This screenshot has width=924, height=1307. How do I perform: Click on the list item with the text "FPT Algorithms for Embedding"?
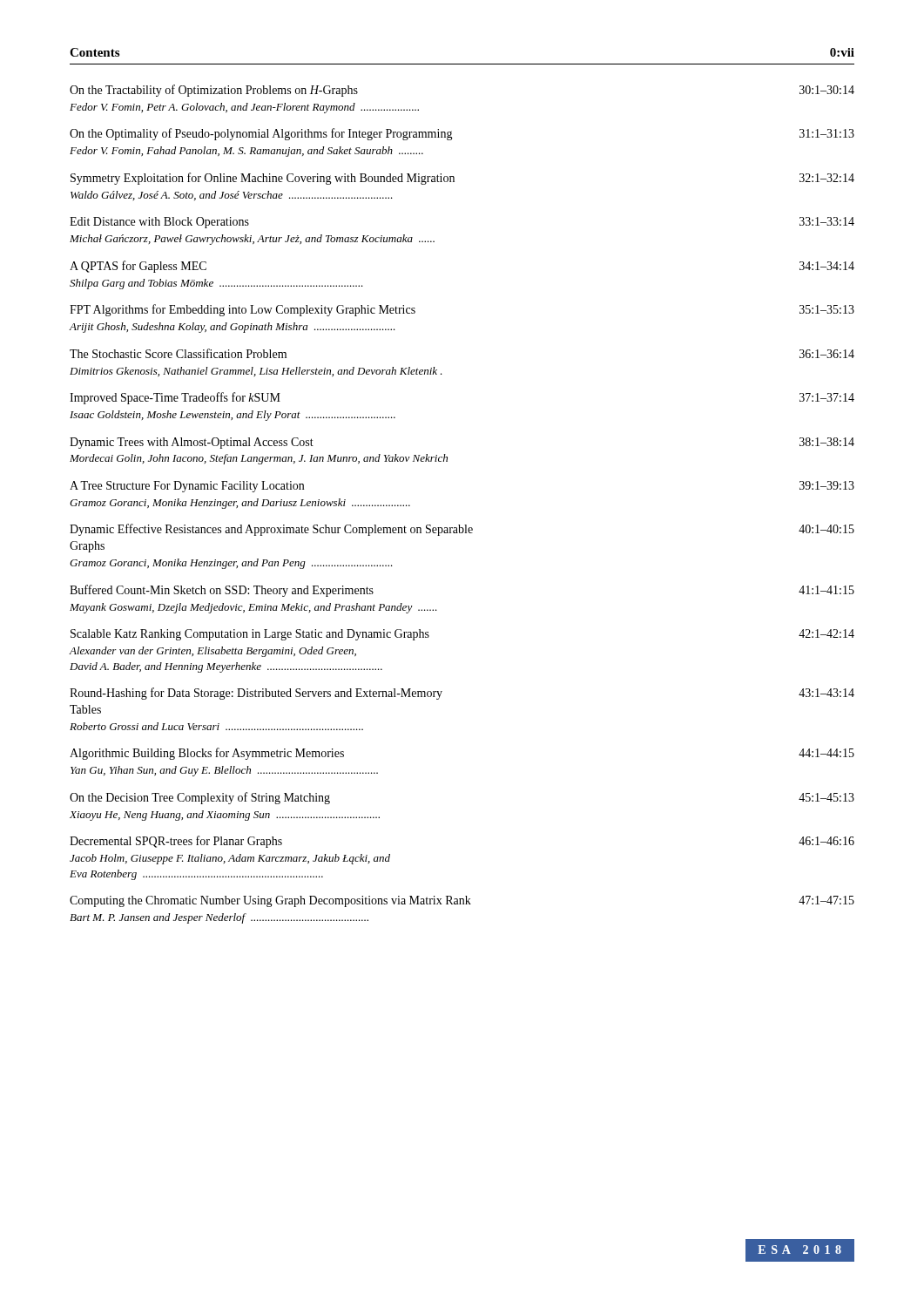point(242,310)
